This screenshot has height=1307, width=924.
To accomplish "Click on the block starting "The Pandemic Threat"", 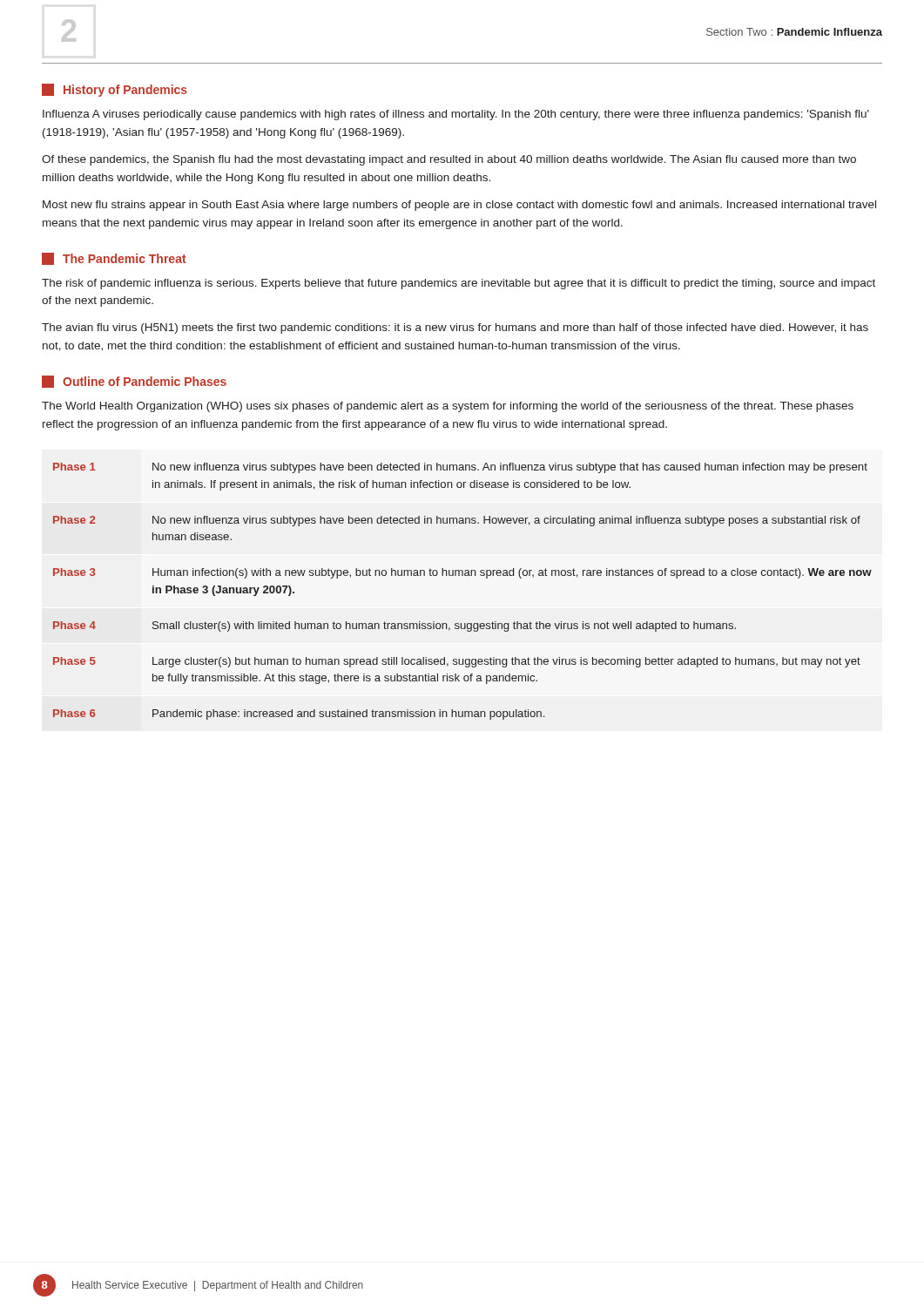I will point(114,258).
